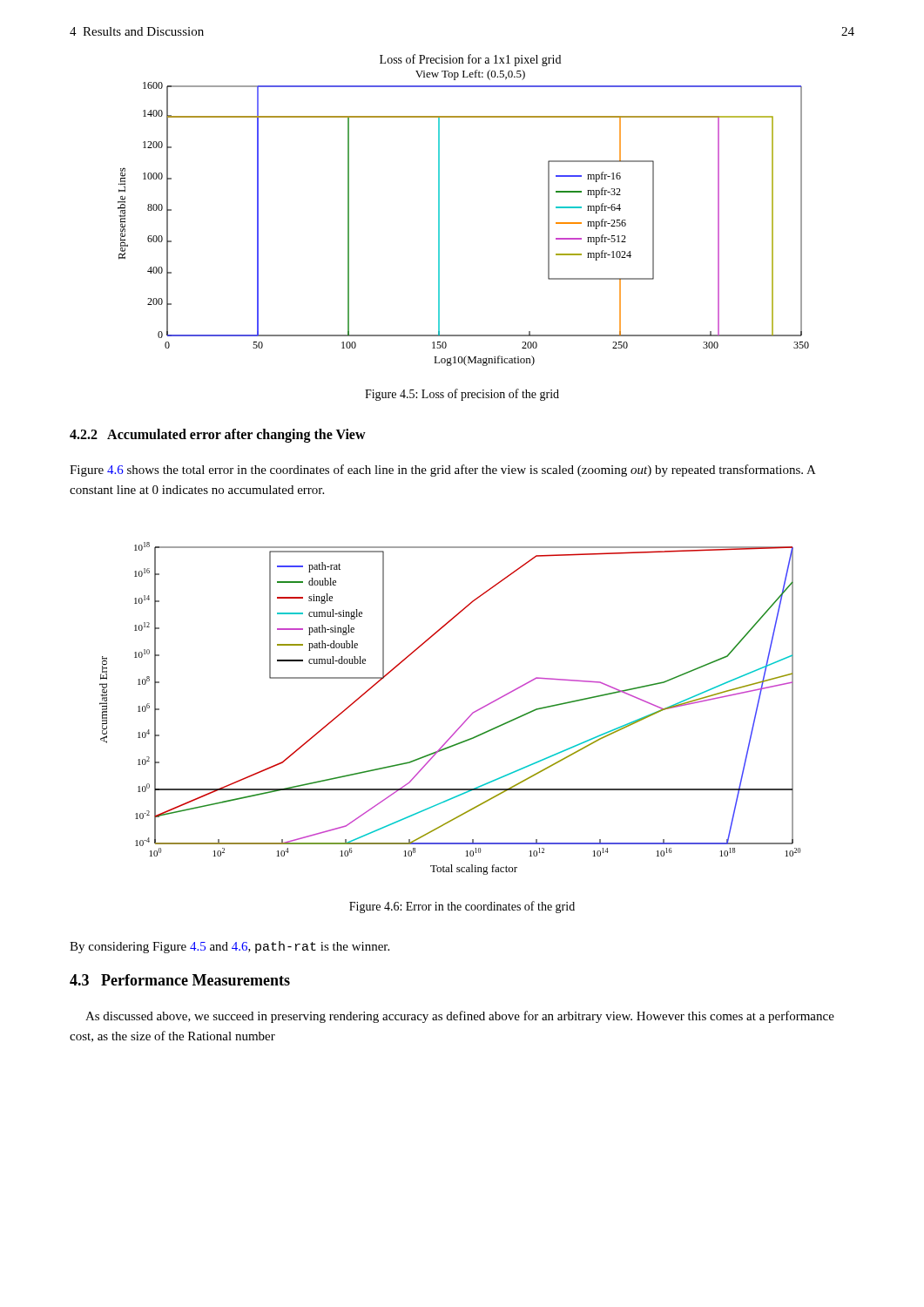Locate the element starting "By considering Figure 4.5 and 4.6,"

tap(230, 947)
